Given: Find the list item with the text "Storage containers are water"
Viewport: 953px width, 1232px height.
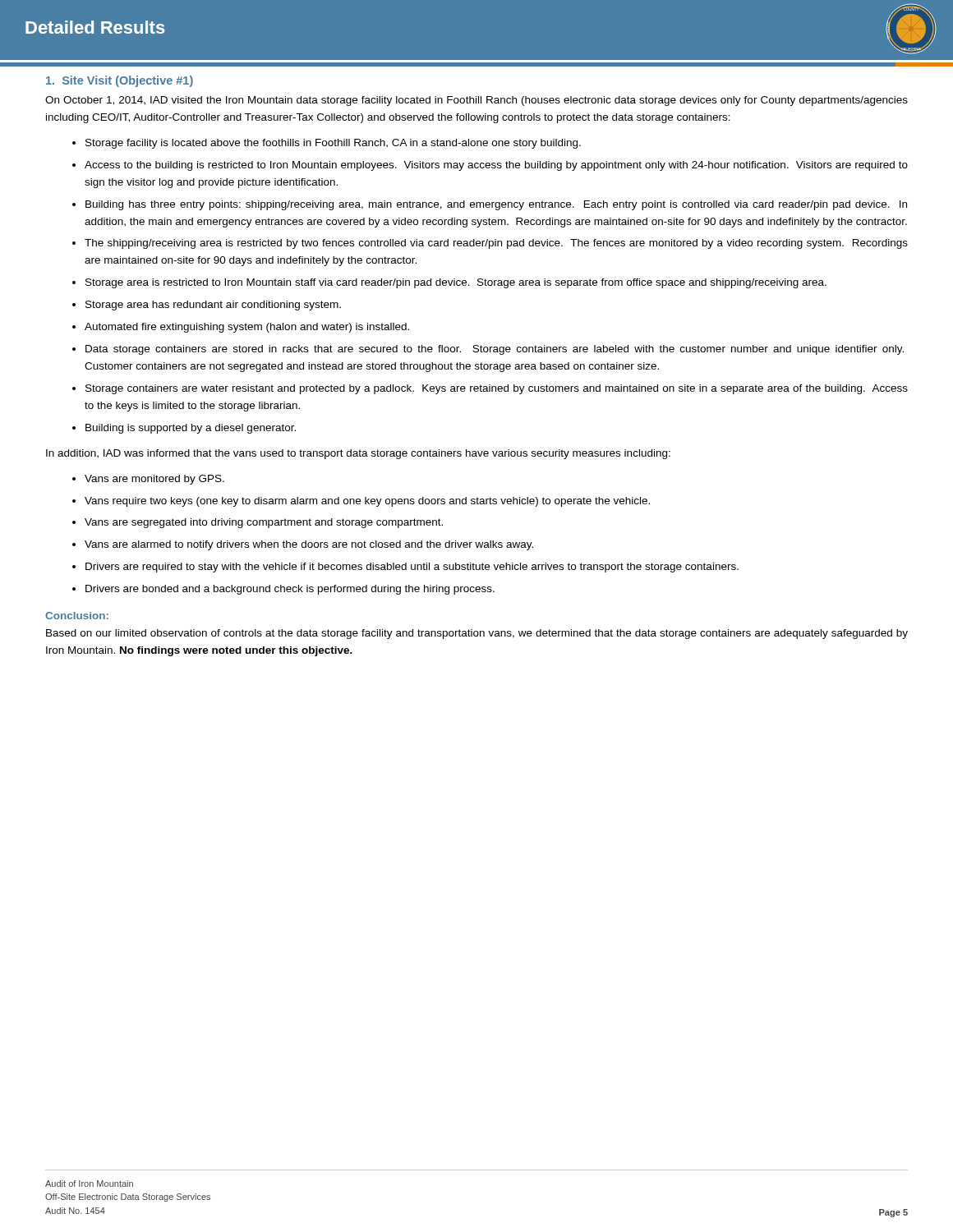Looking at the screenshot, I should coord(496,397).
